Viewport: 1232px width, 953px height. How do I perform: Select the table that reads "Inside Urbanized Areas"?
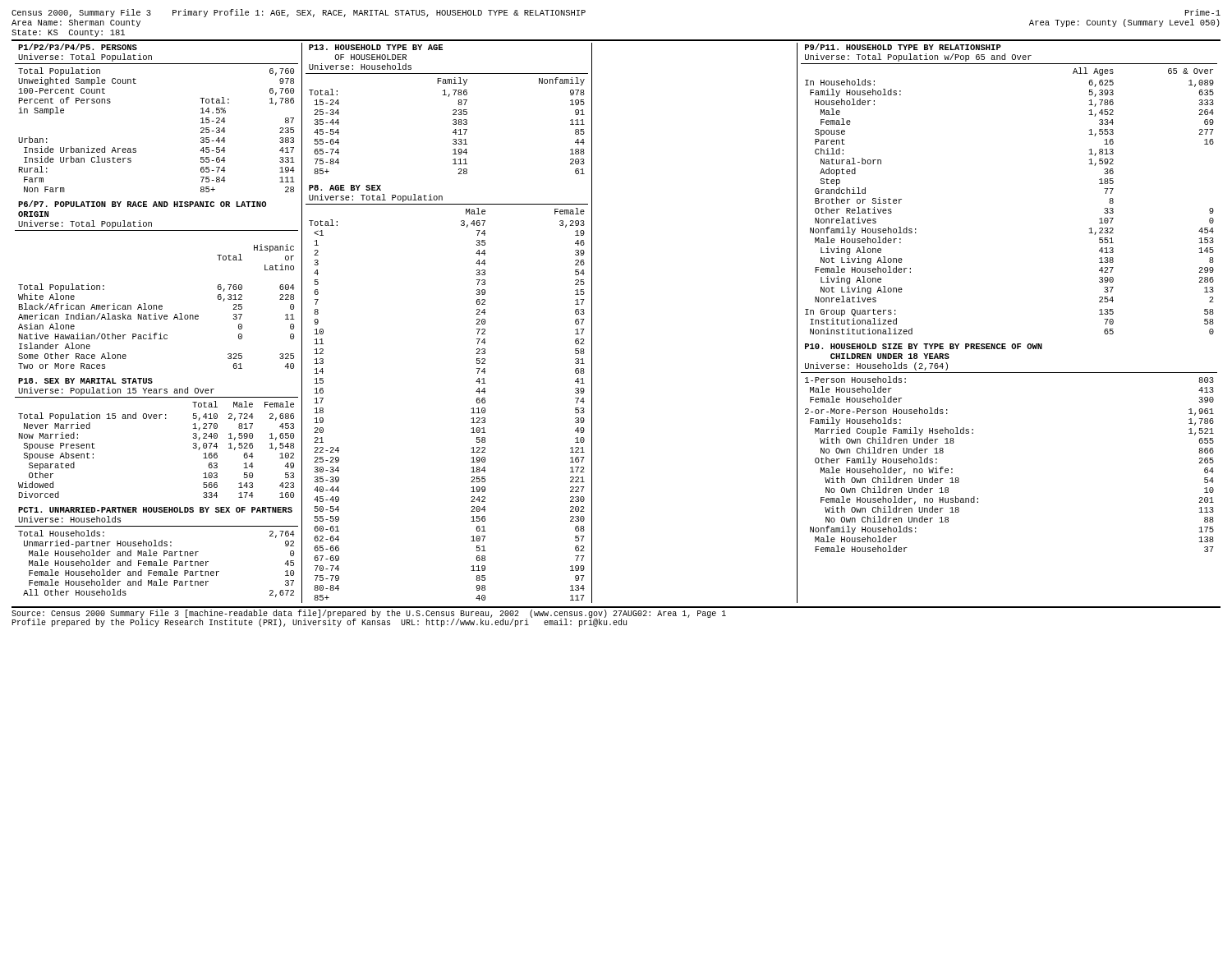coord(616,323)
